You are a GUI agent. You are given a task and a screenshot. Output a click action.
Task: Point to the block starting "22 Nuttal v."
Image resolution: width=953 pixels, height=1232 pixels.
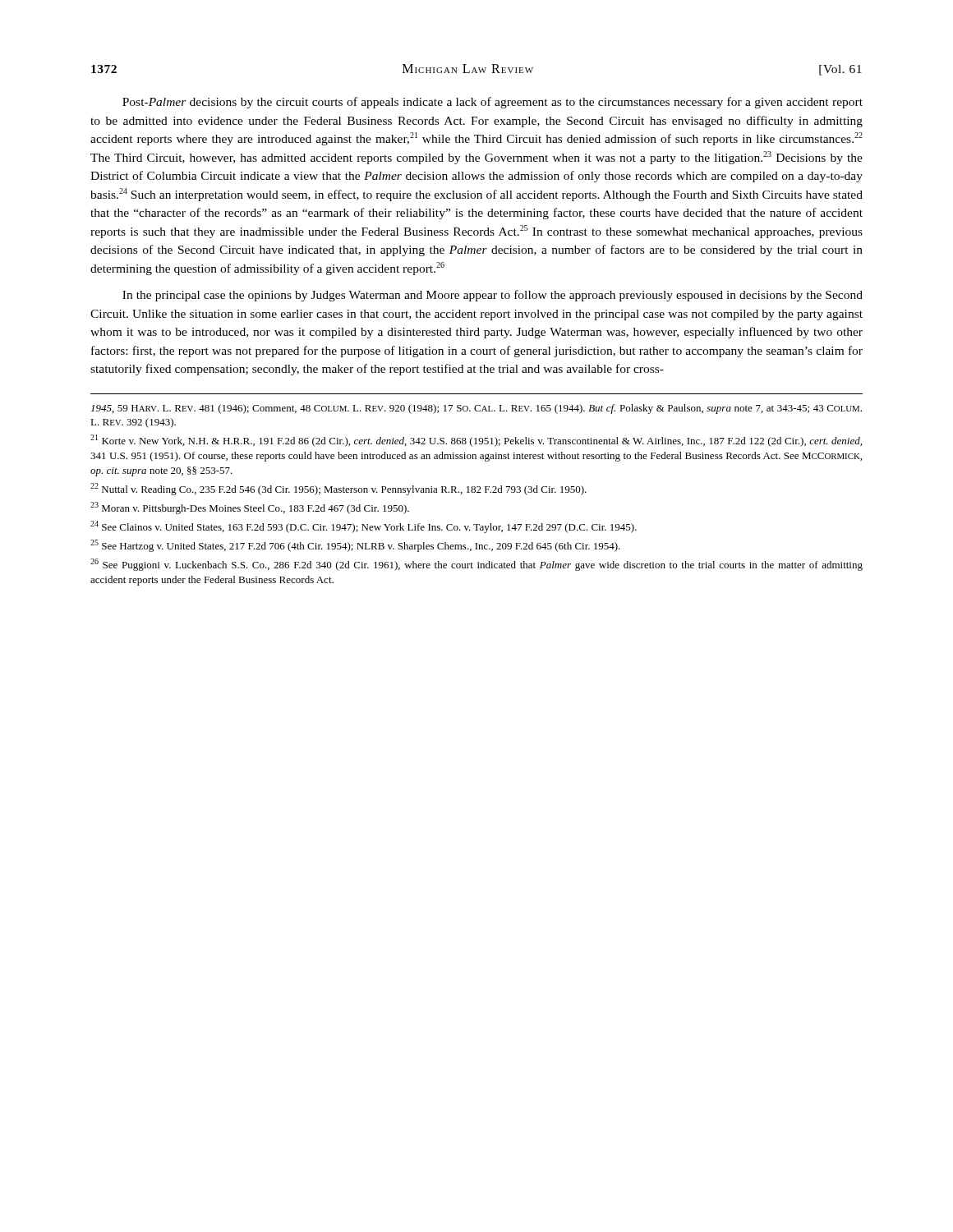pyautogui.click(x=339, y=489)
